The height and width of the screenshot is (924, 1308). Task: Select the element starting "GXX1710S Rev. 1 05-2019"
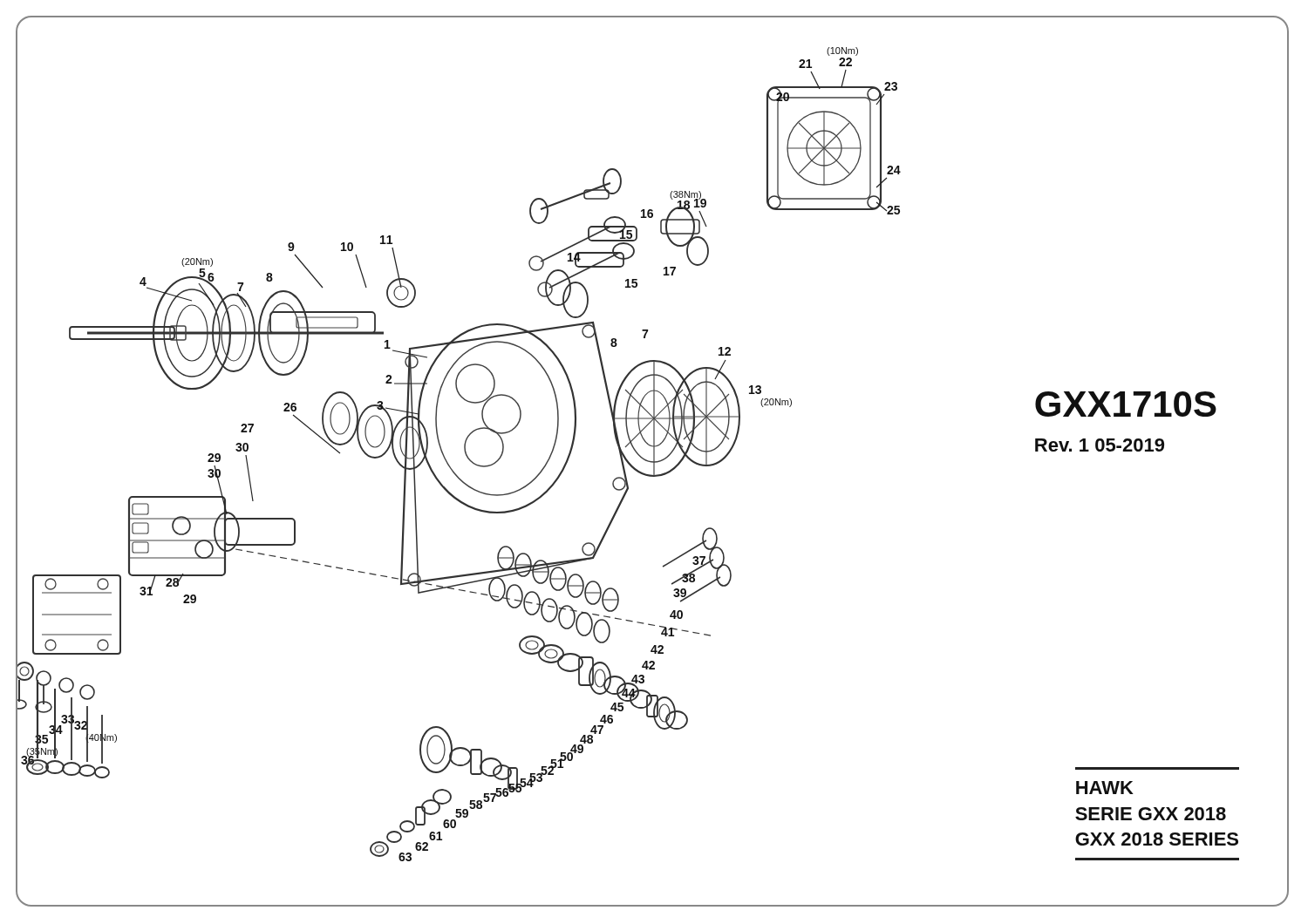pos(1126,420)
